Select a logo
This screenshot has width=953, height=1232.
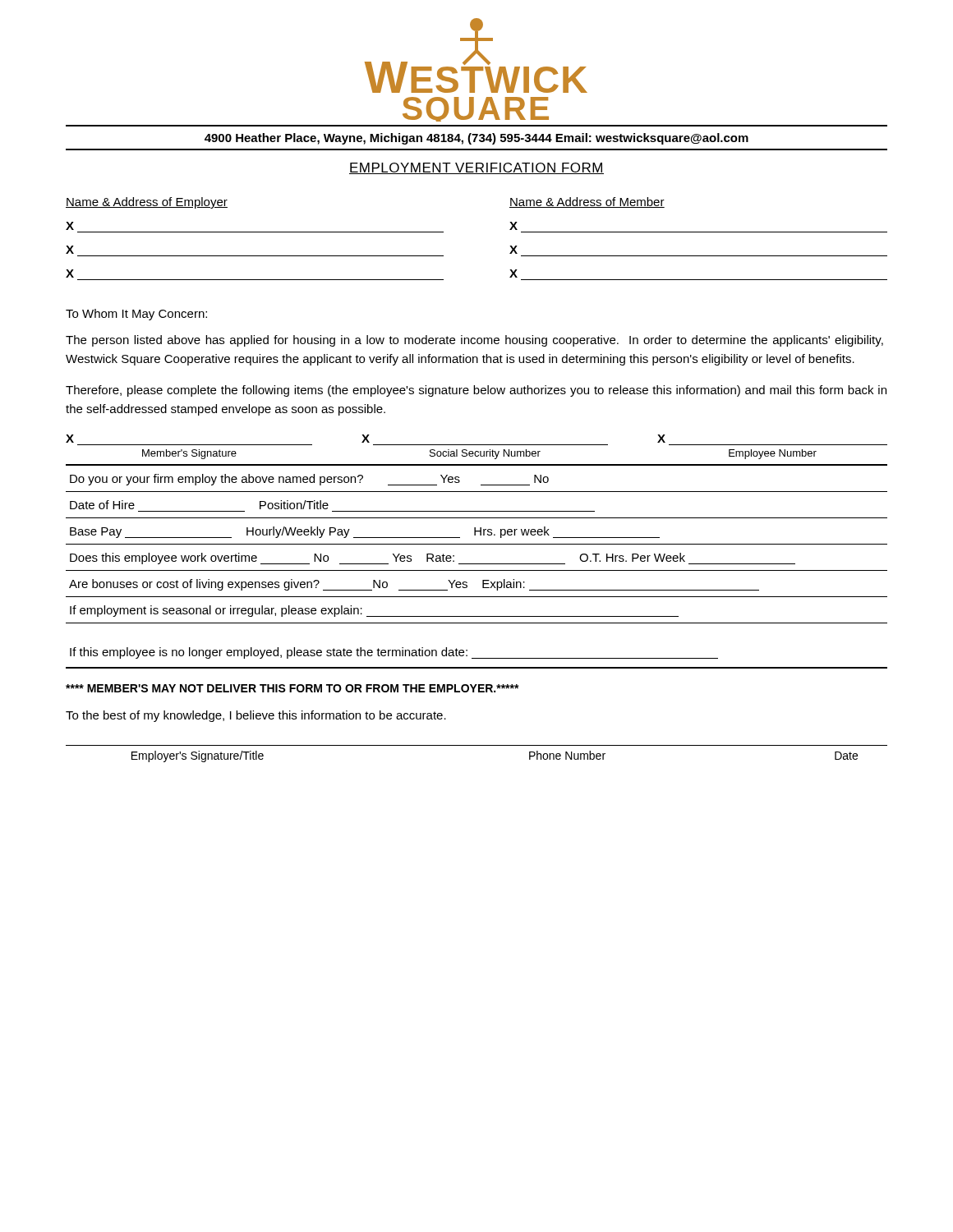point(476,68)
